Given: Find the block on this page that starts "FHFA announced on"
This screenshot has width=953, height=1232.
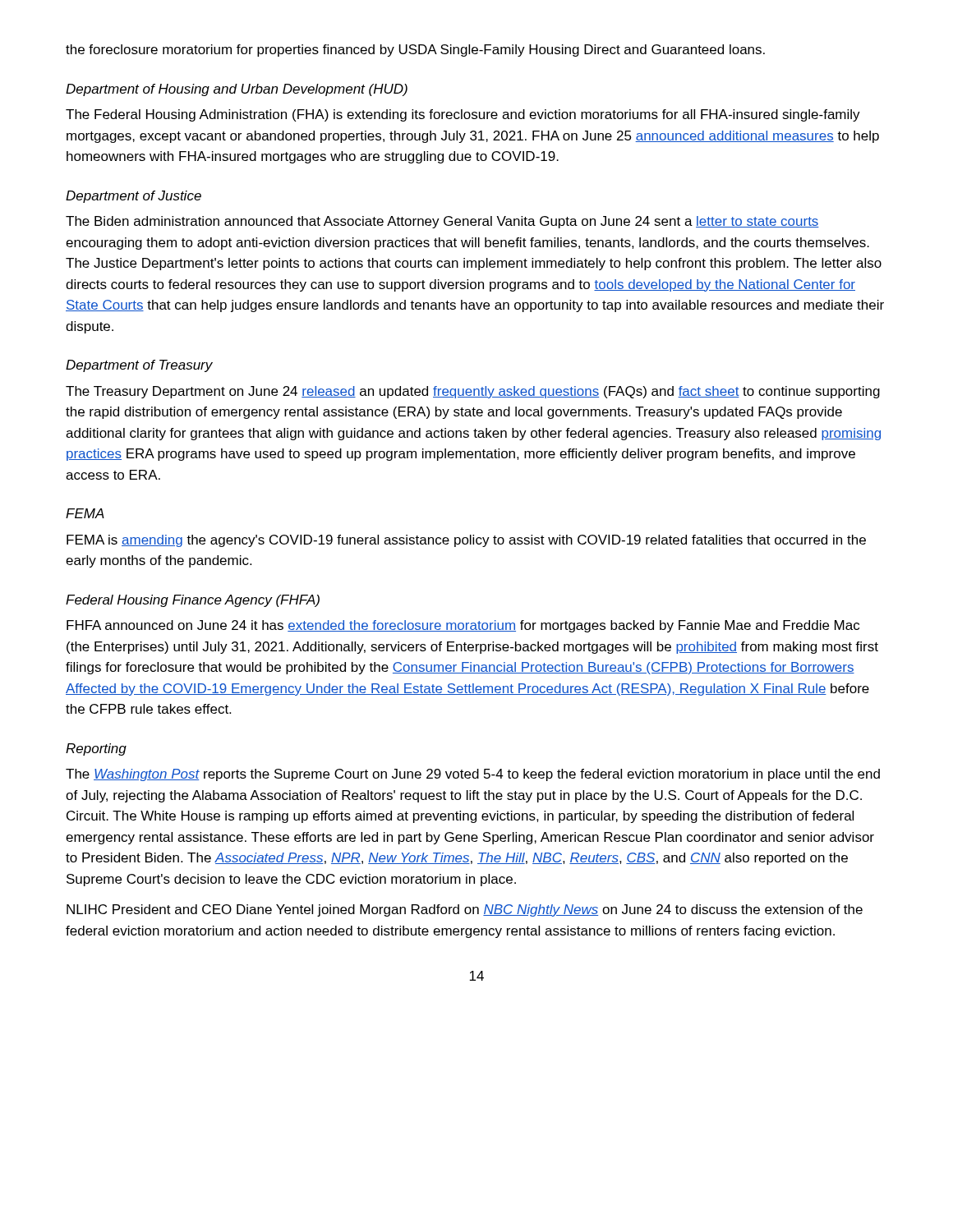Looking at the screenshot, I should click(472, 667).
